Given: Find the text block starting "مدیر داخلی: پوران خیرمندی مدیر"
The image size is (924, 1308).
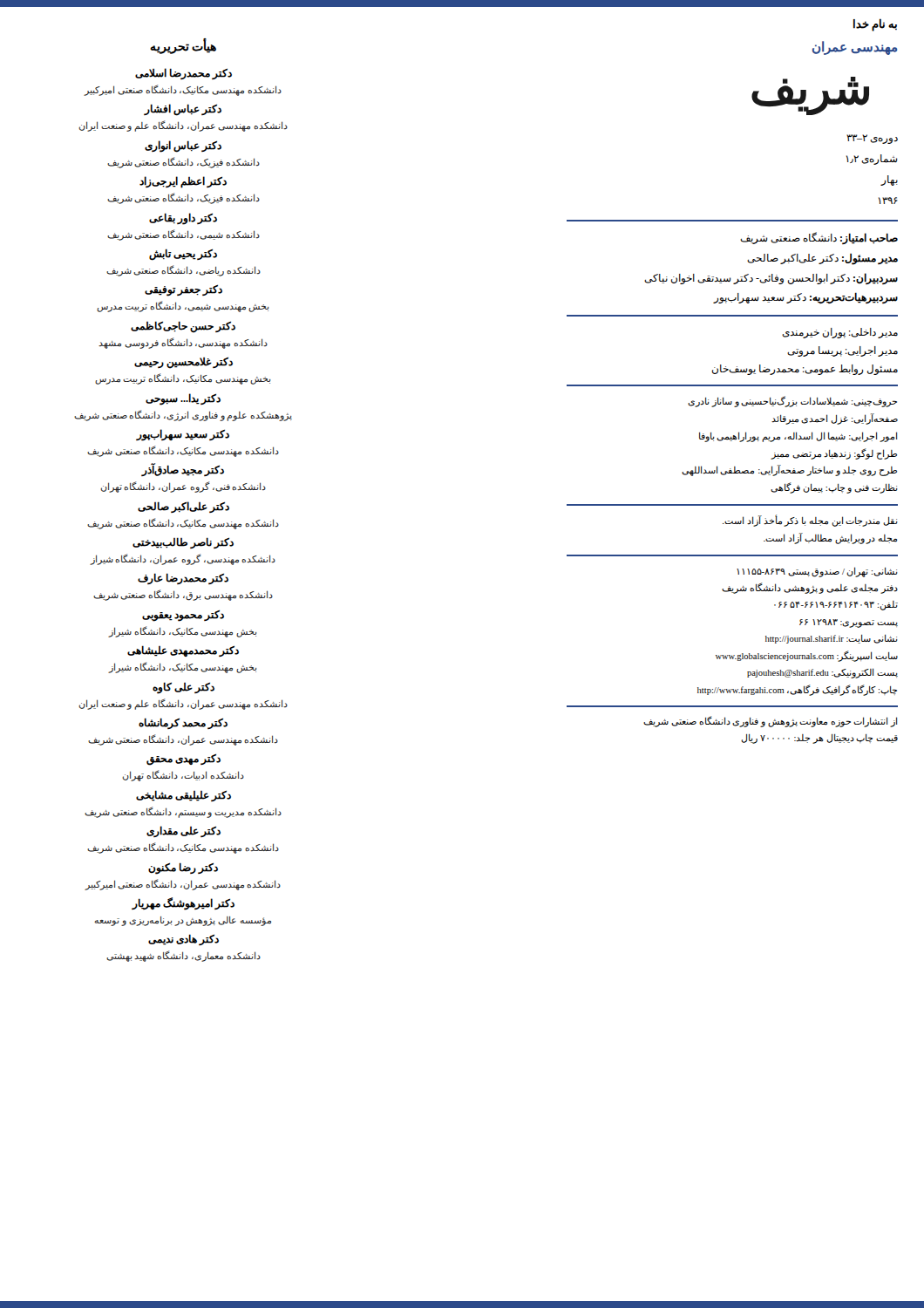Looking at the screenshot, I should (x=805, y=350).
